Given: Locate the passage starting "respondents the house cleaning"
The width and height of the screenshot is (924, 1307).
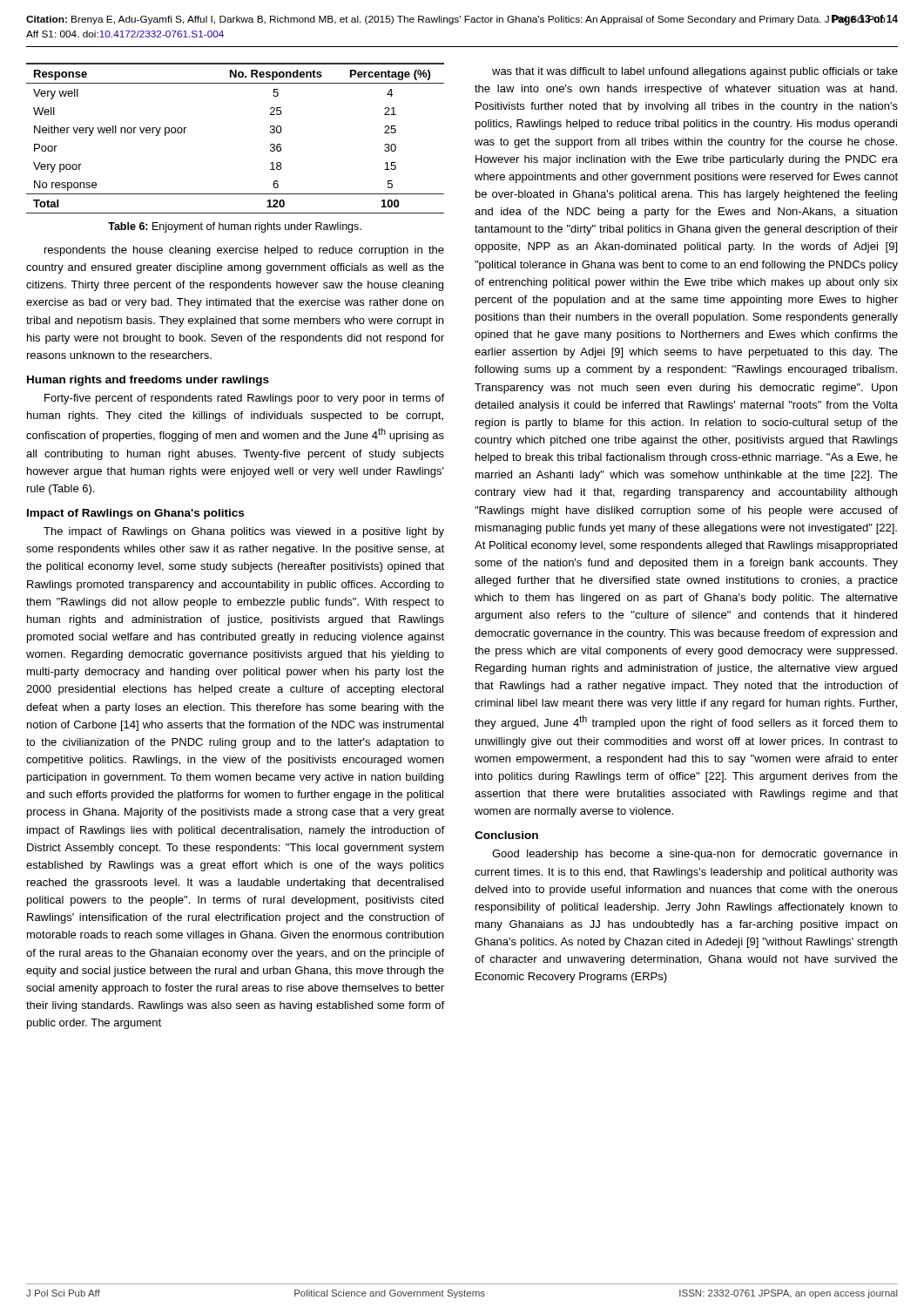Looking at the screenshot, I should [235, 303].
